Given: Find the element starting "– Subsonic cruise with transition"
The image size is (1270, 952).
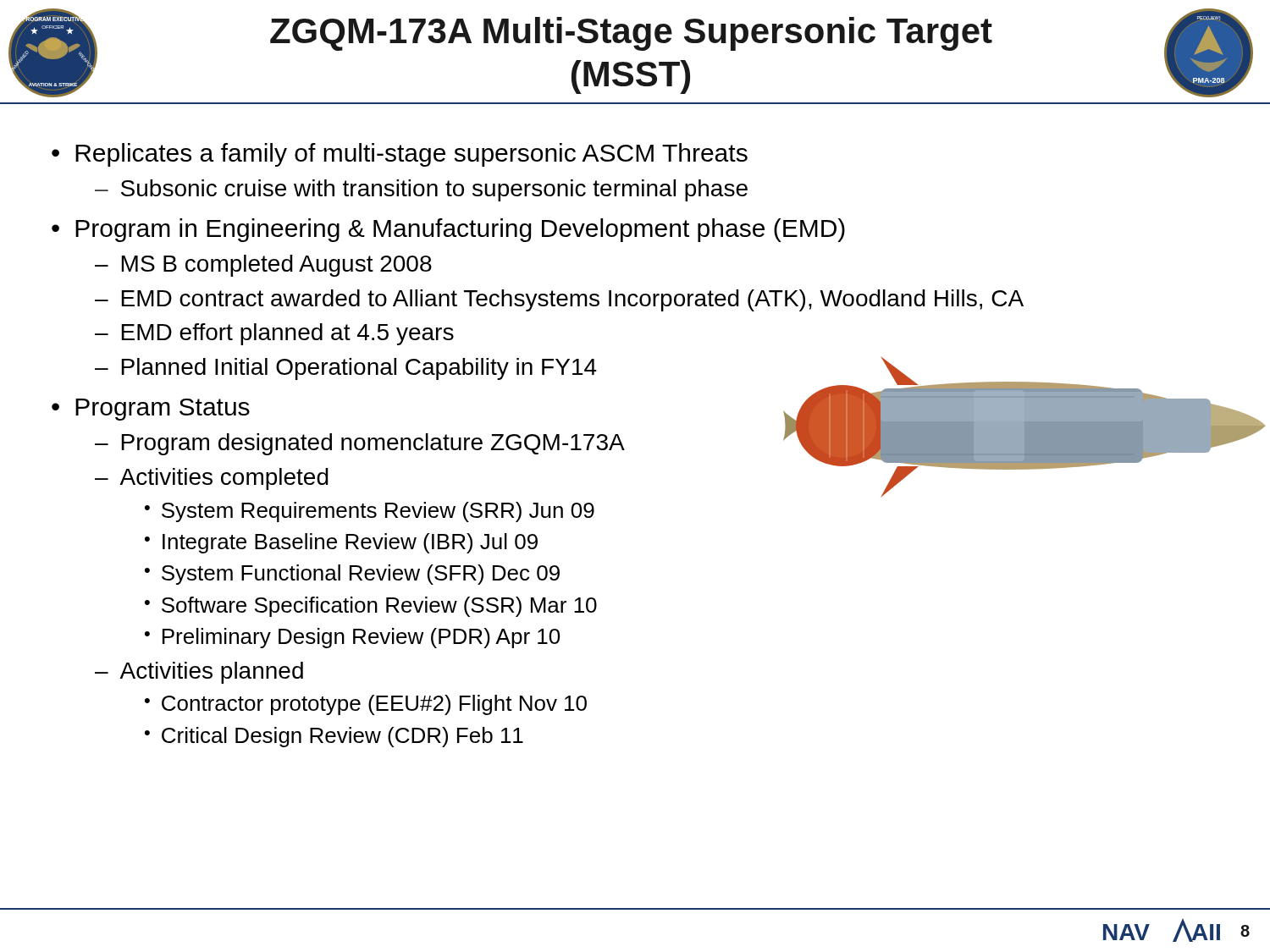Looking at the screenshot, I should tap(422, 189).
